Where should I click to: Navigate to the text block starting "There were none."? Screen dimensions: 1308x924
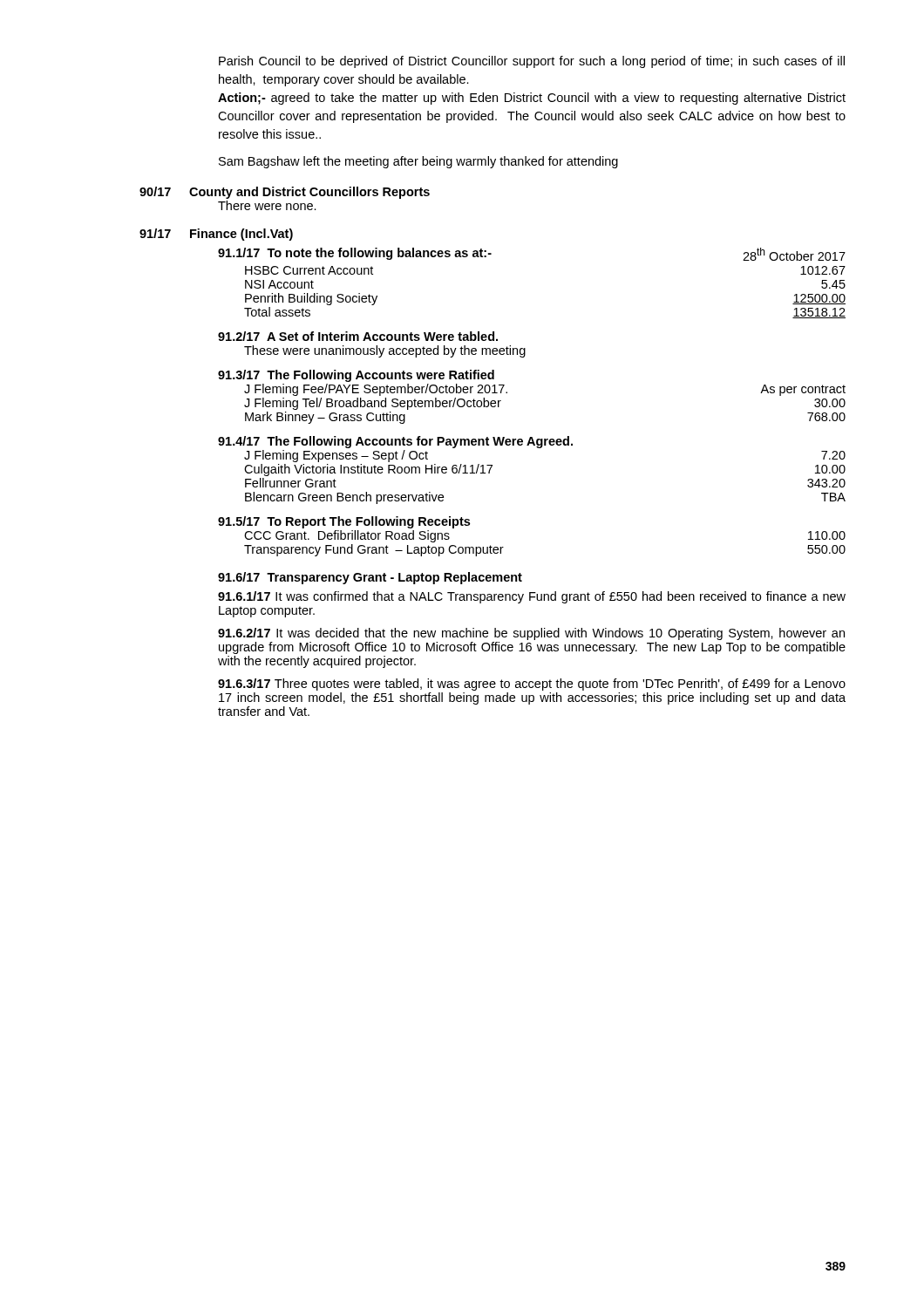[267, 206]
